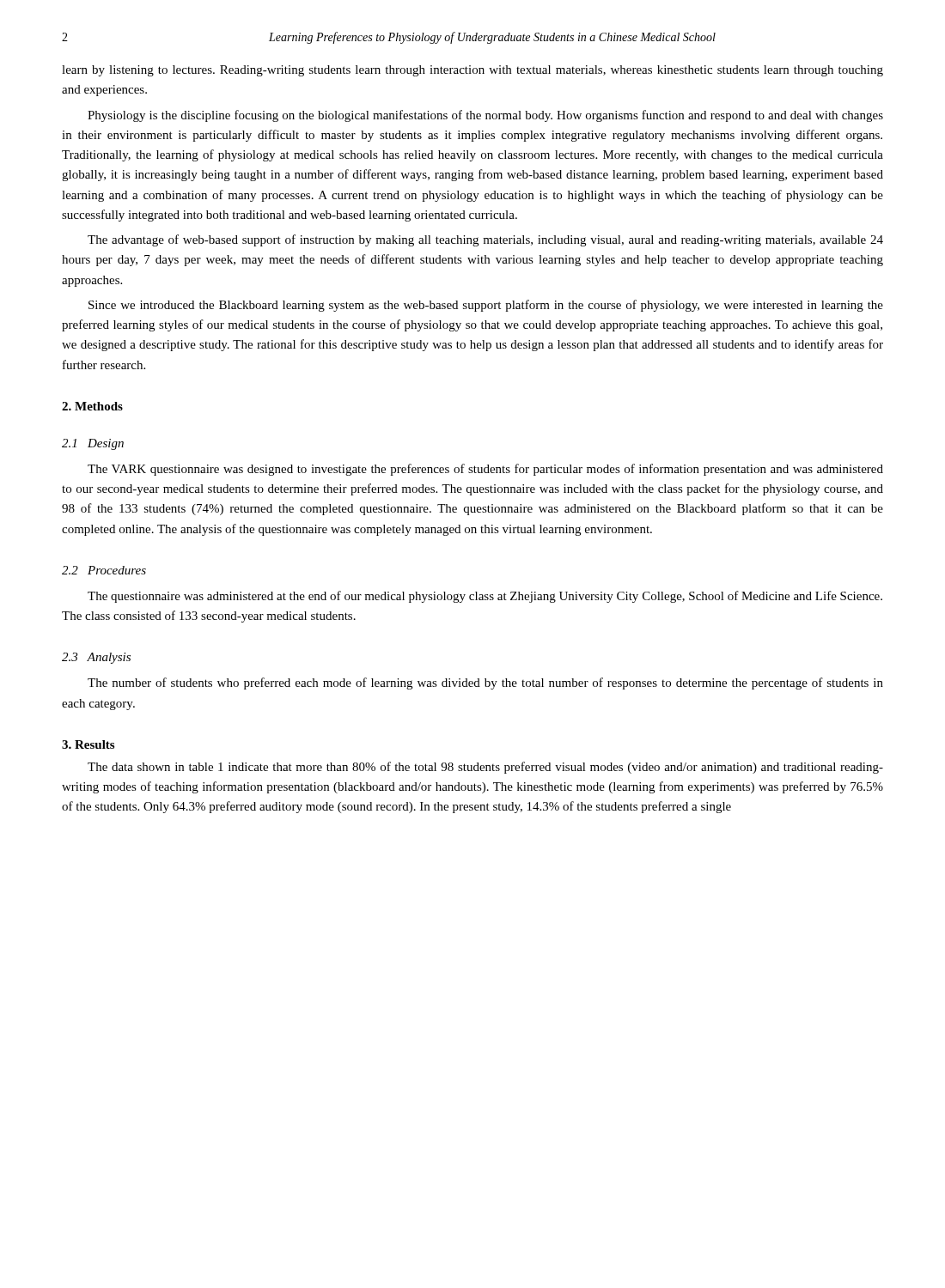Click where it says "3. Results"
945x1288 pixels.
(x=88, y=744)
